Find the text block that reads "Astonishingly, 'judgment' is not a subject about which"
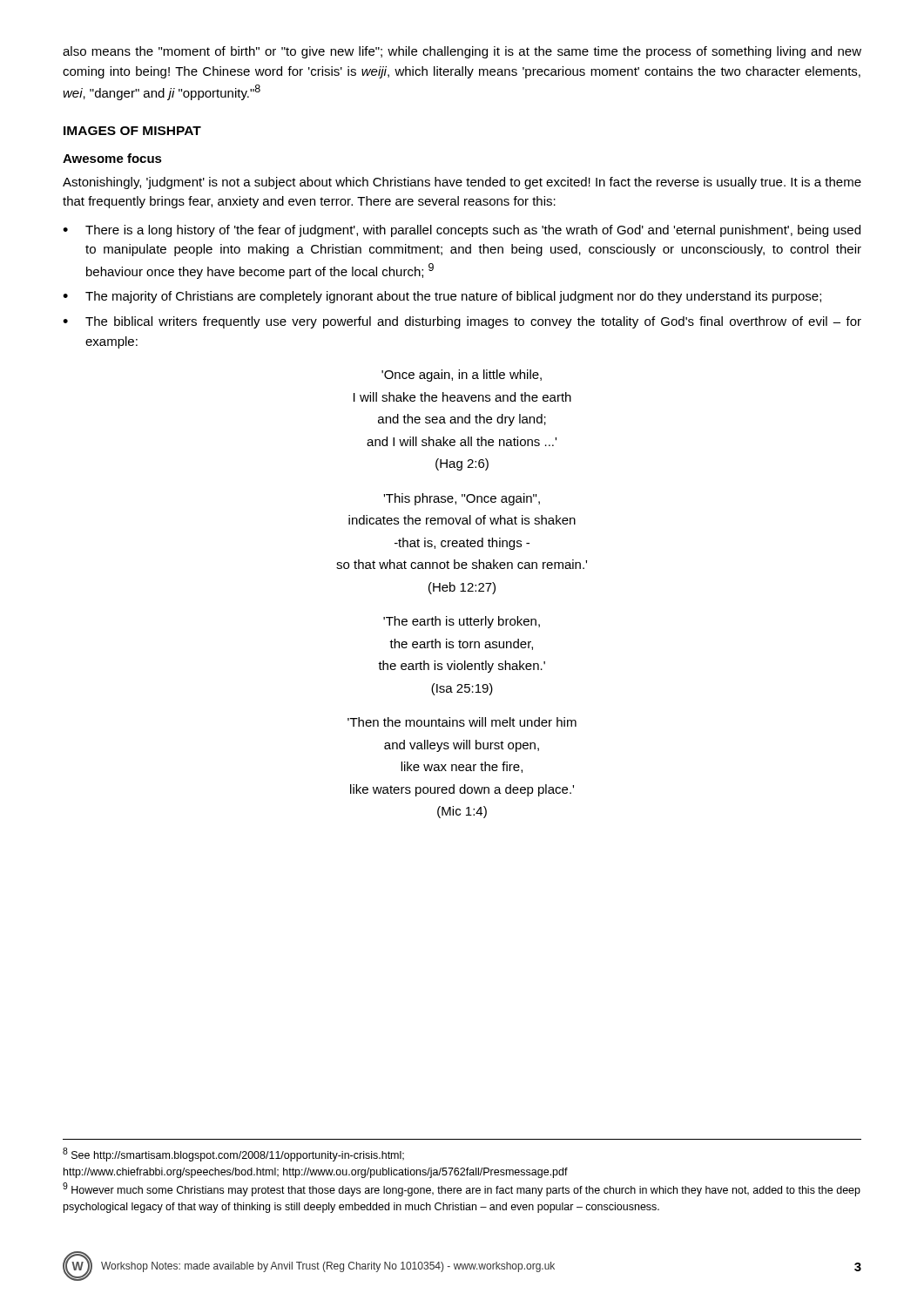 [x=462, y=191]
